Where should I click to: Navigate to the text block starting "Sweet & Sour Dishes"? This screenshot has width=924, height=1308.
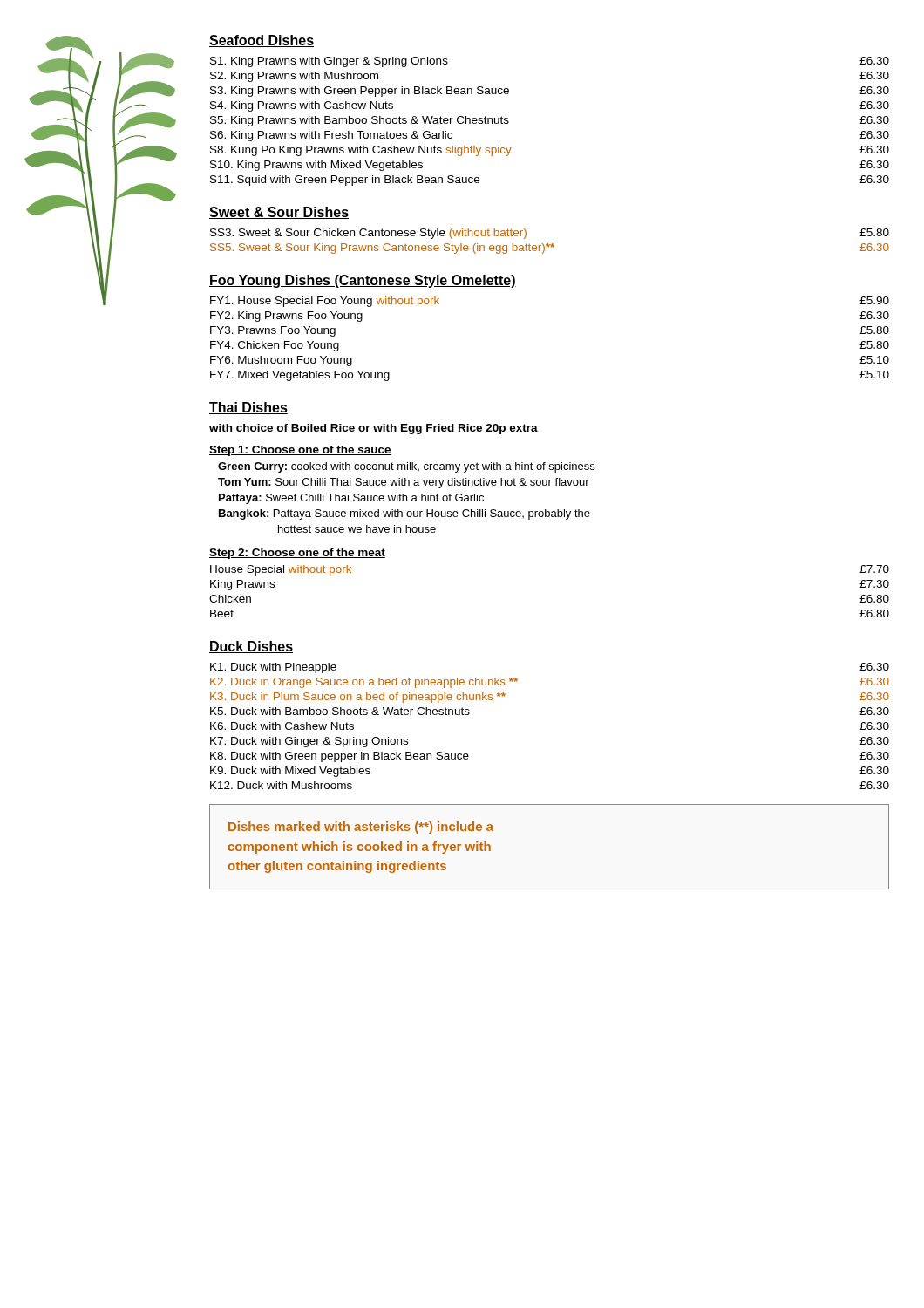pyautogui.click(x=279, y=212)
